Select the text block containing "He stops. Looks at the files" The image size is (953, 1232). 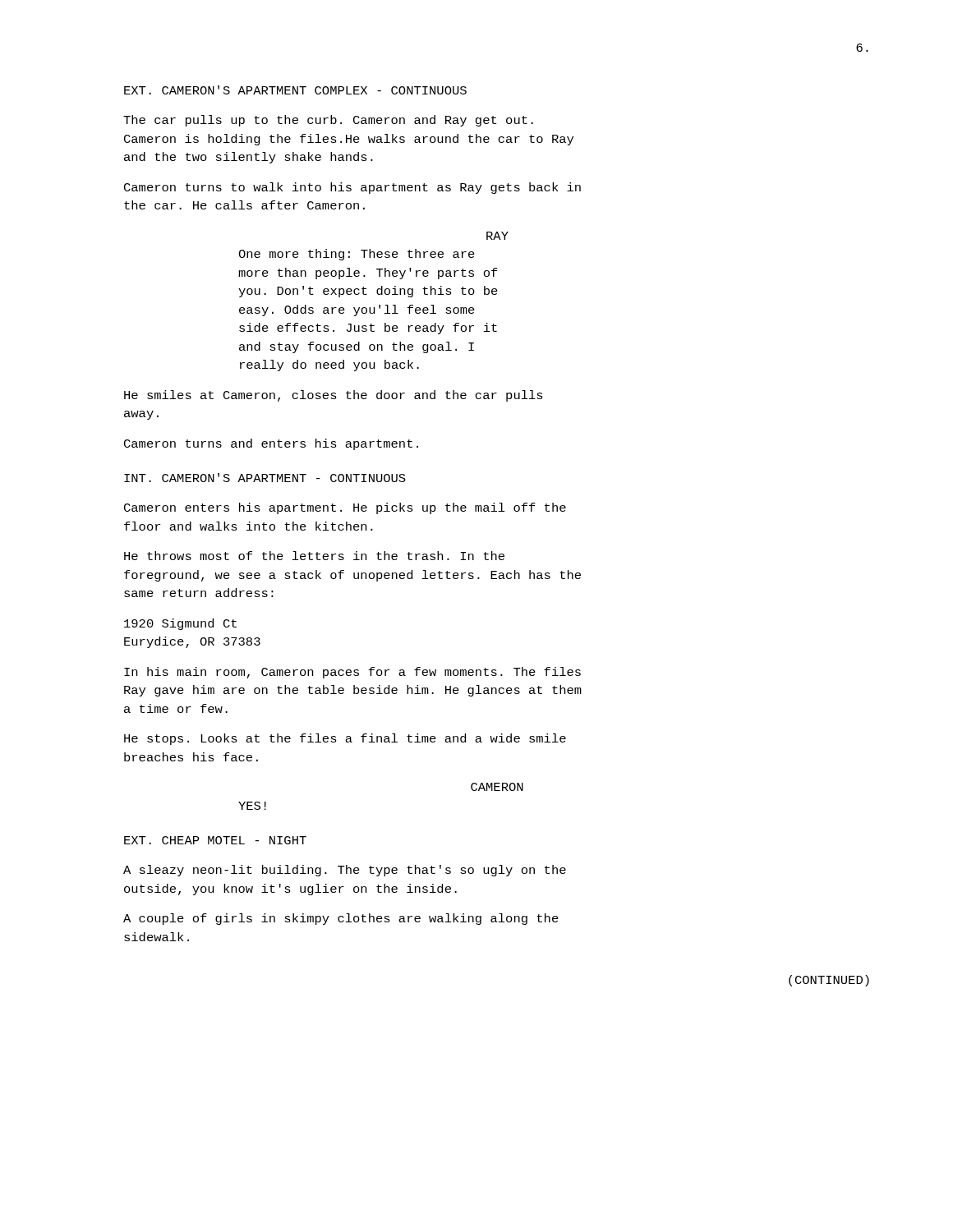click(x=345, y=749)
